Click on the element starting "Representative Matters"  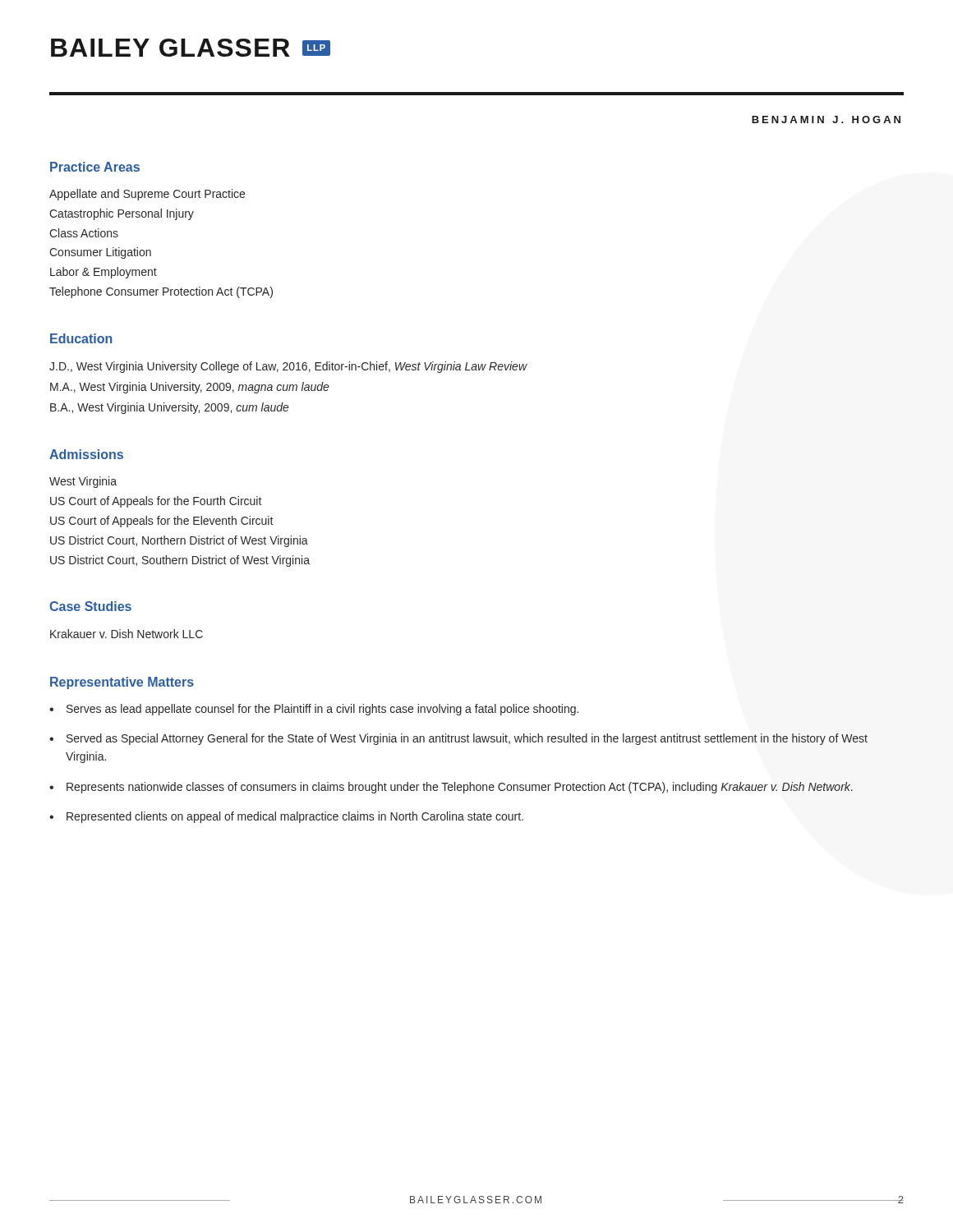tap(122, 682)
